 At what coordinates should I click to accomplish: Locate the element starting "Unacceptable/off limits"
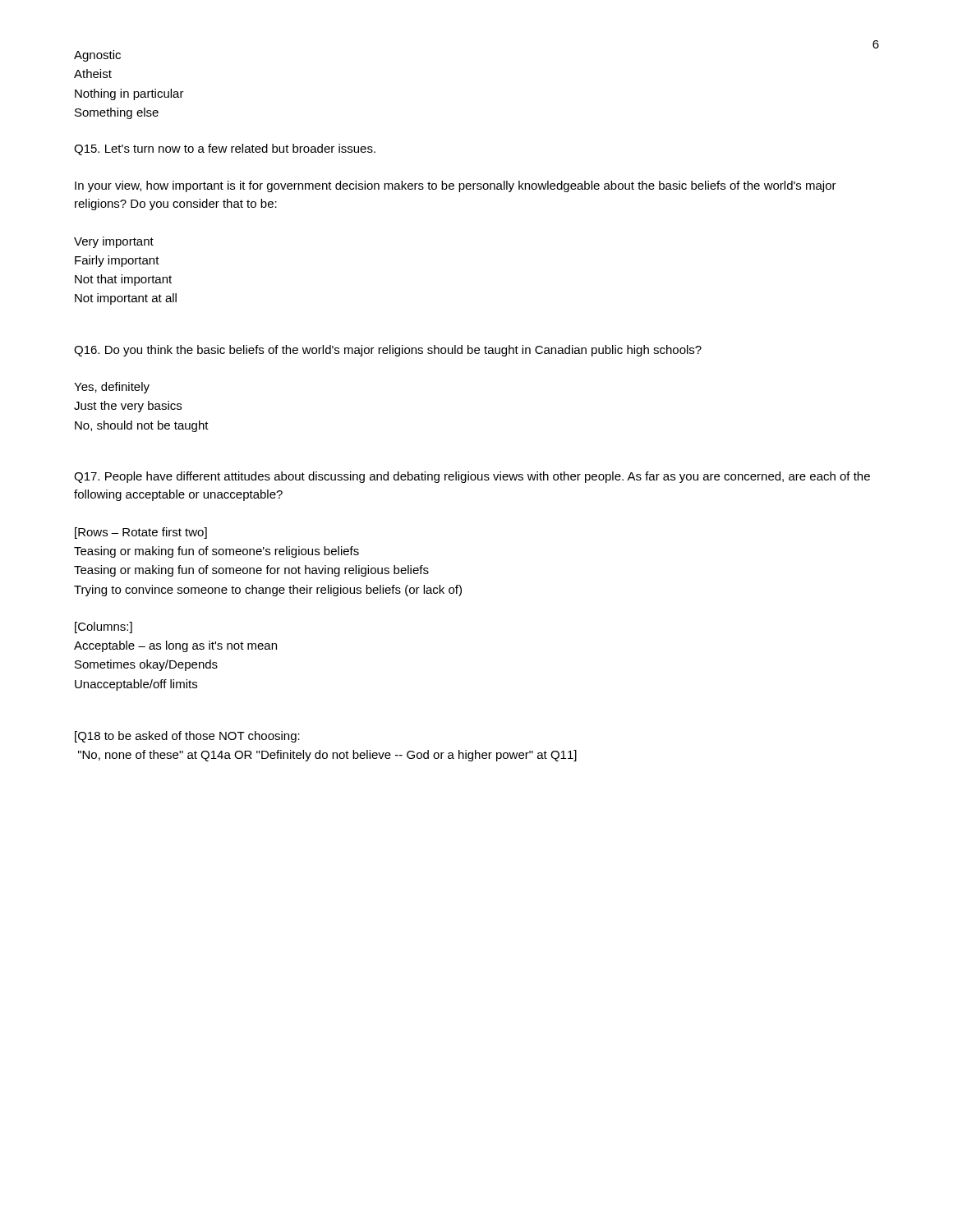[136, 683]
